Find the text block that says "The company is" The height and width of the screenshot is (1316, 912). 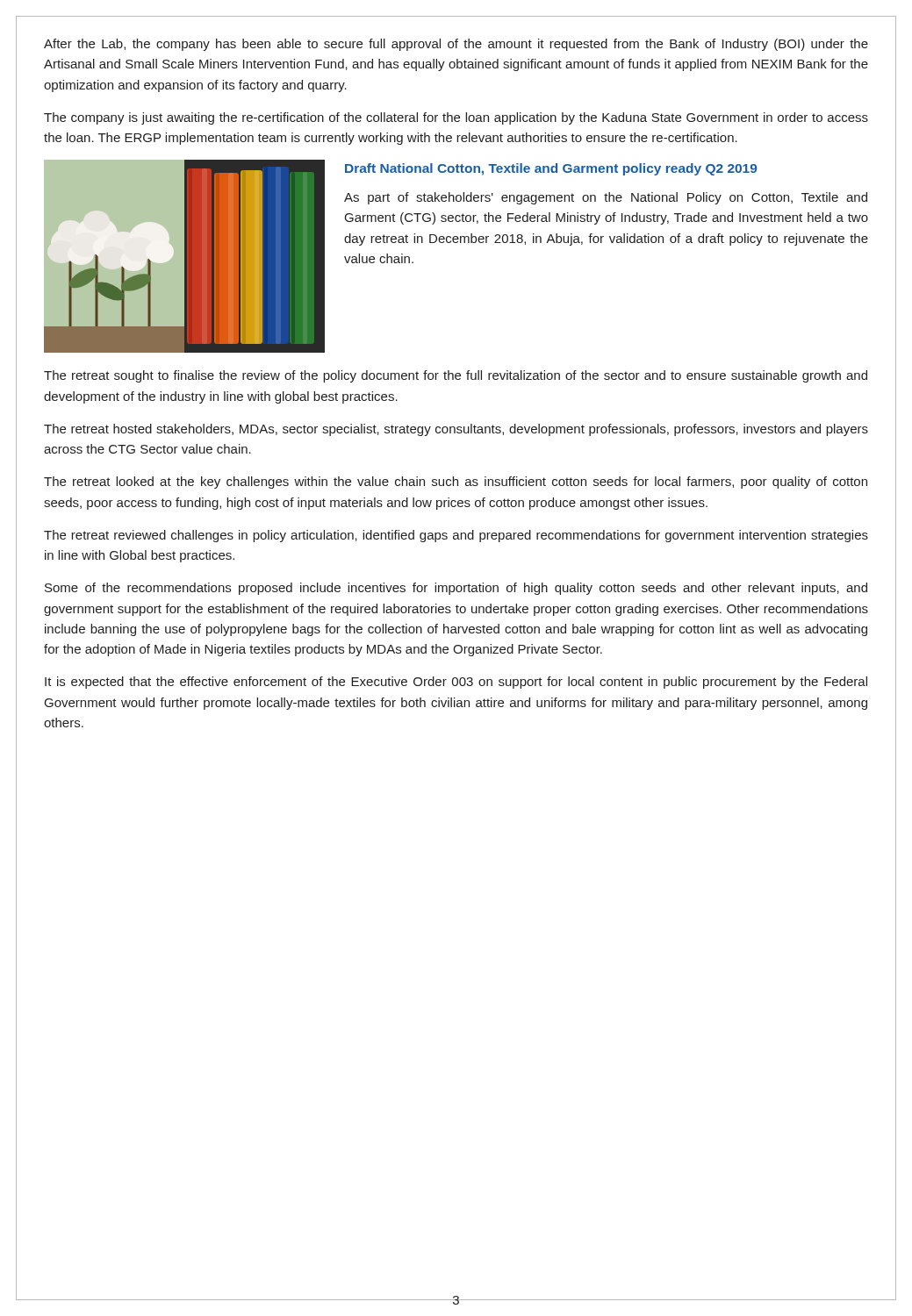pyautogui.click(x=456, y=127)
